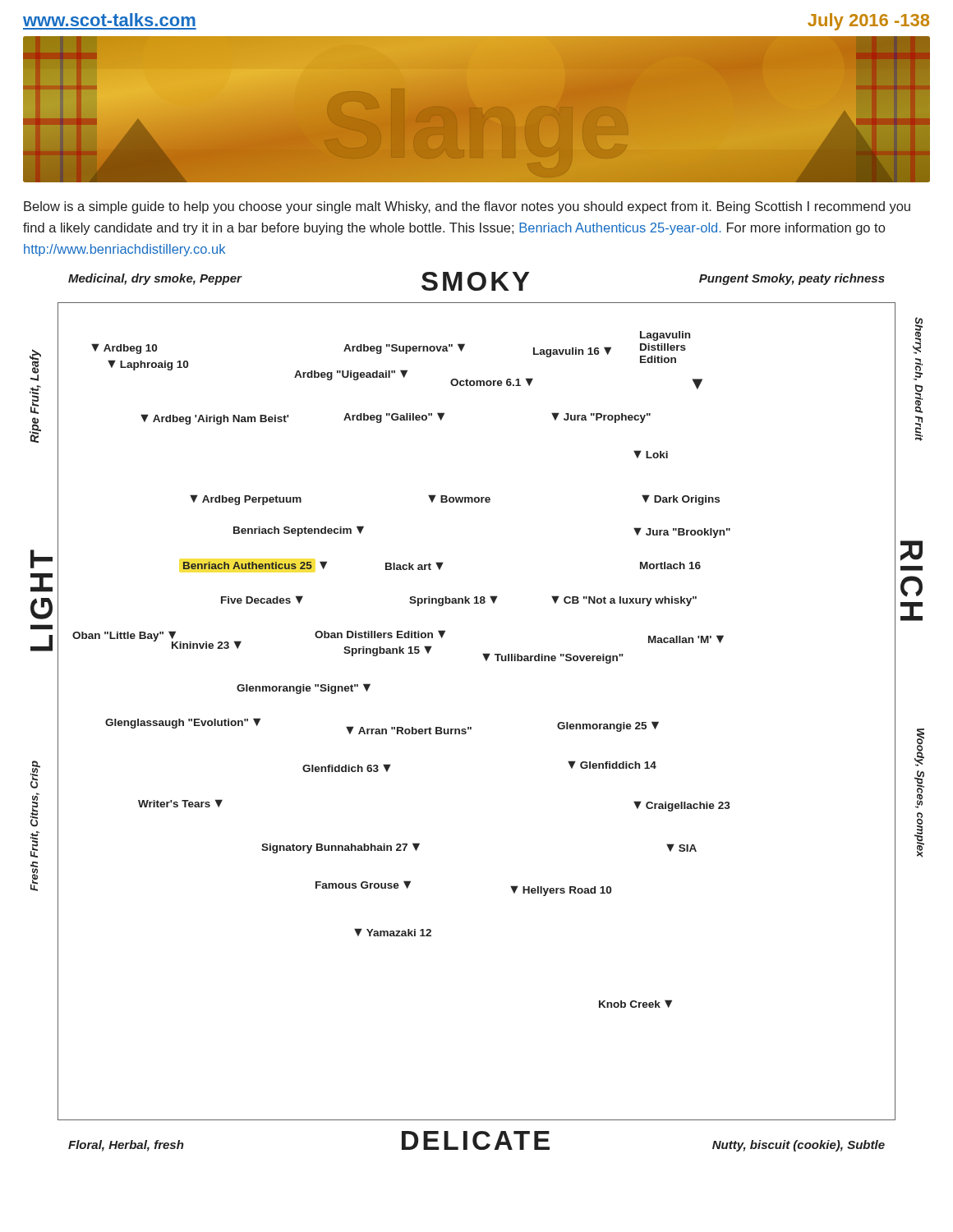
Task: Click on the text block that says "Below is a"
Action: coord(467,228)
